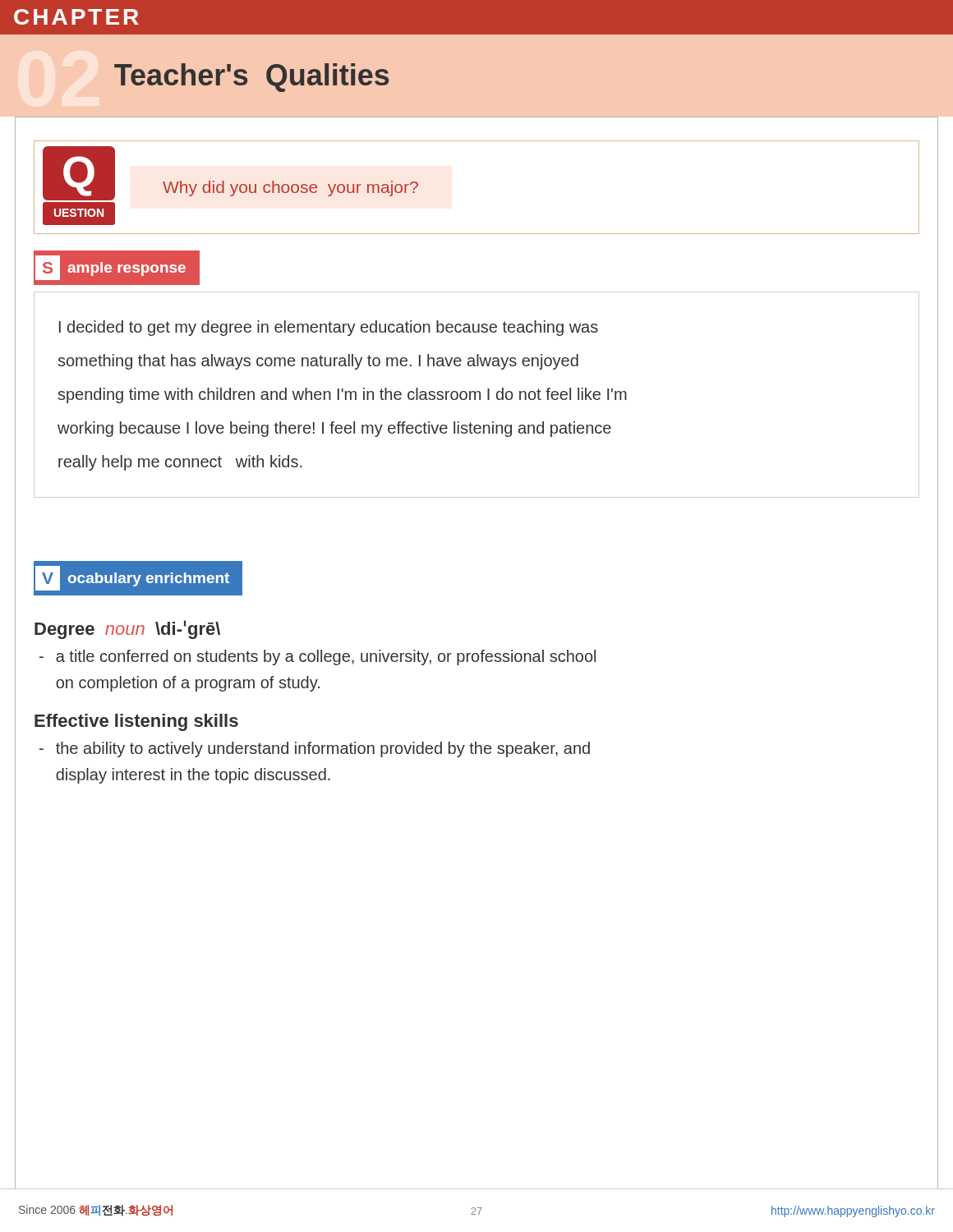Click the passage that begins "- a title conferred"

318,669
